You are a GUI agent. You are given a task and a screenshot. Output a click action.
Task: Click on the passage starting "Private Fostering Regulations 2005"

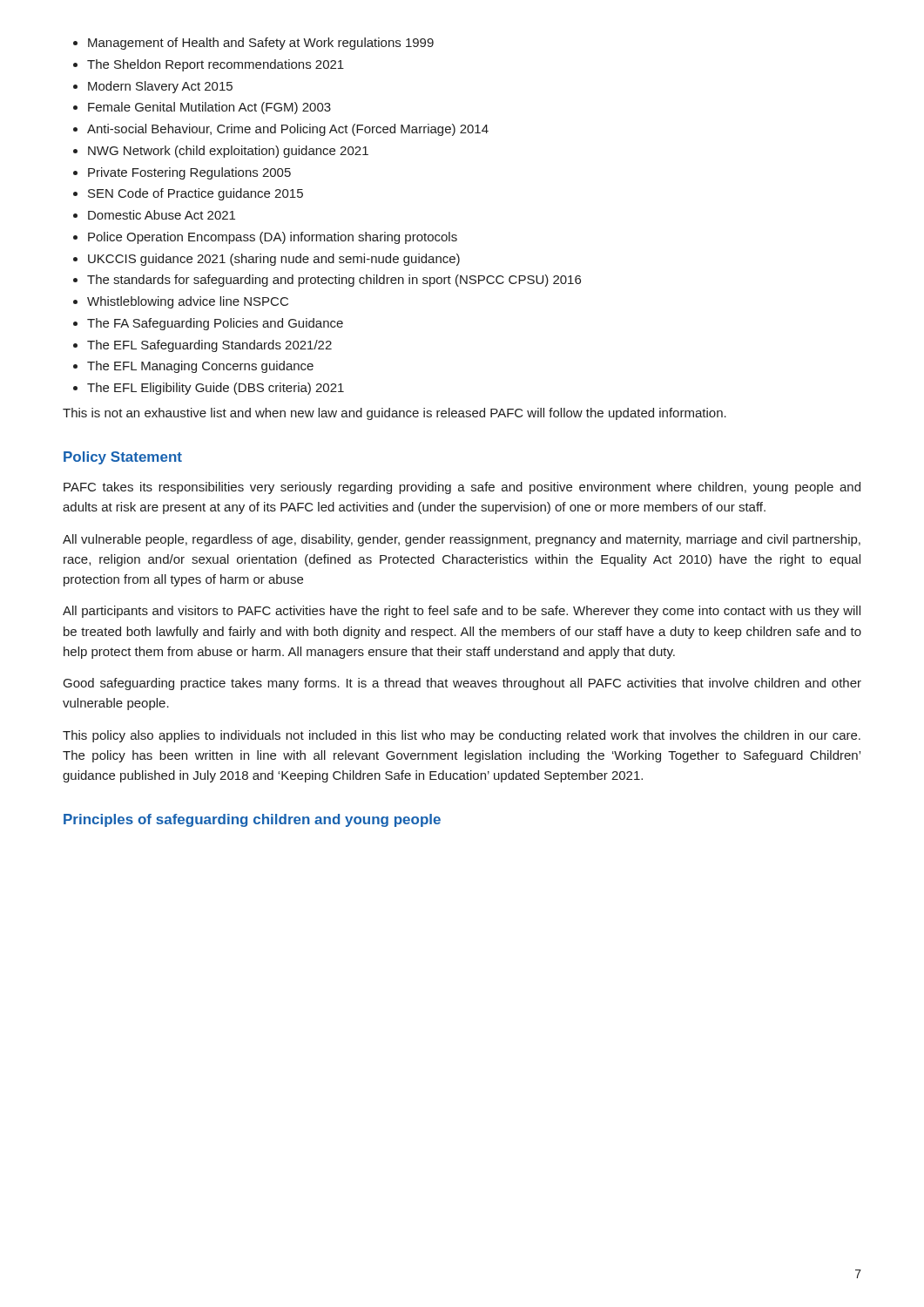pos(189,173)
